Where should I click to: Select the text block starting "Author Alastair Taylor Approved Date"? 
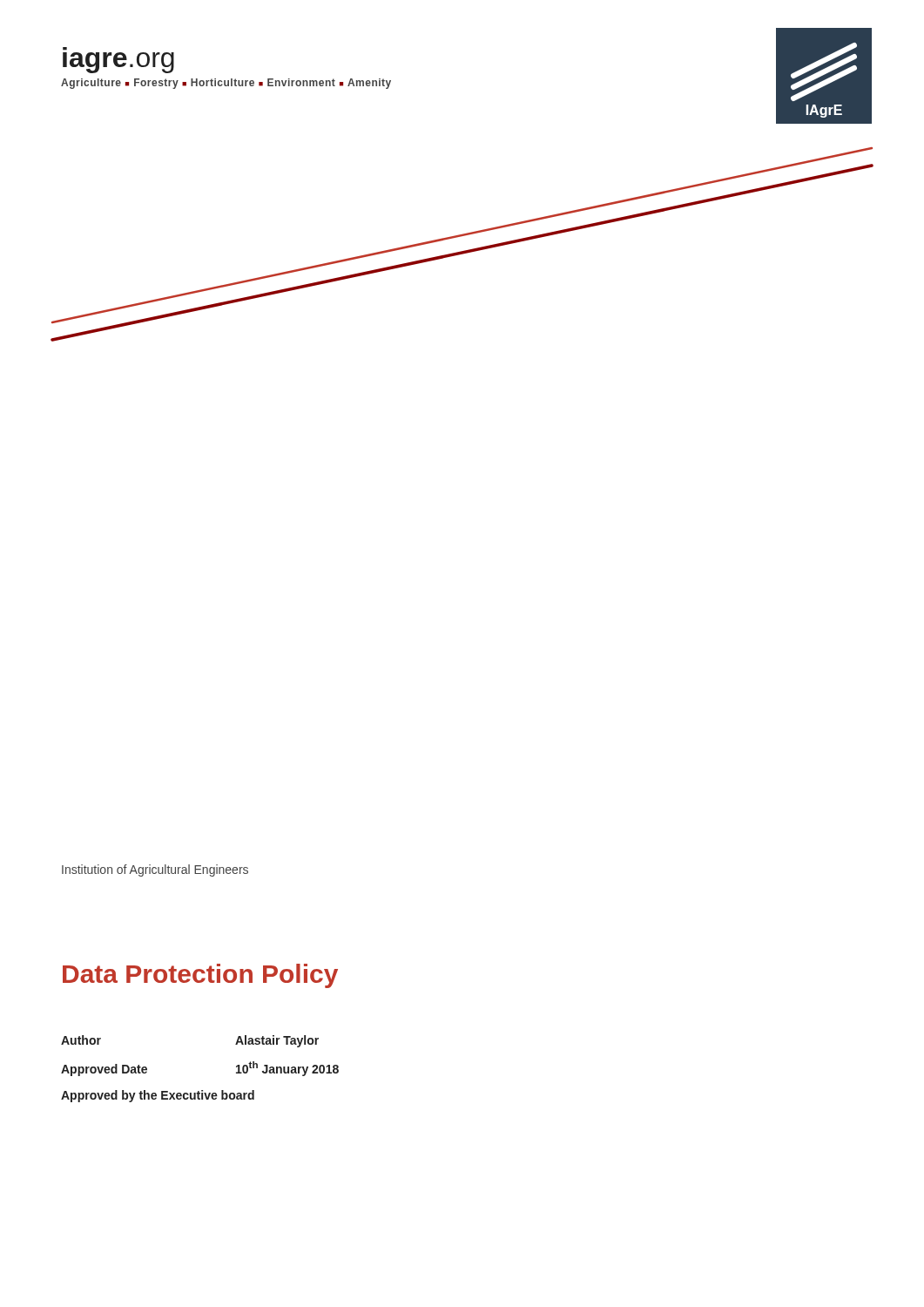[x=79, y=1041]
